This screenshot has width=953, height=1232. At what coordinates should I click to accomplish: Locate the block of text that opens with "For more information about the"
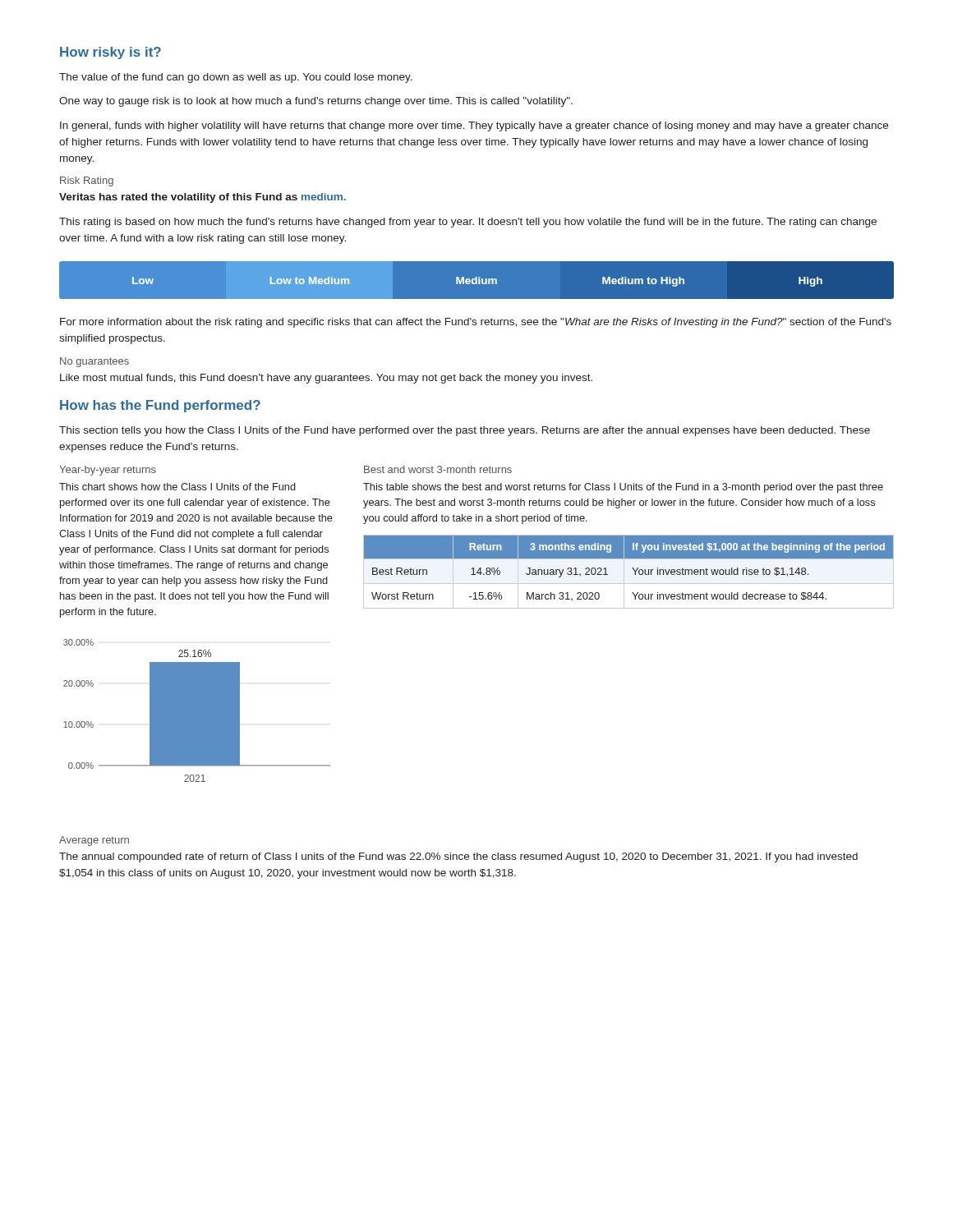[476, 330]
